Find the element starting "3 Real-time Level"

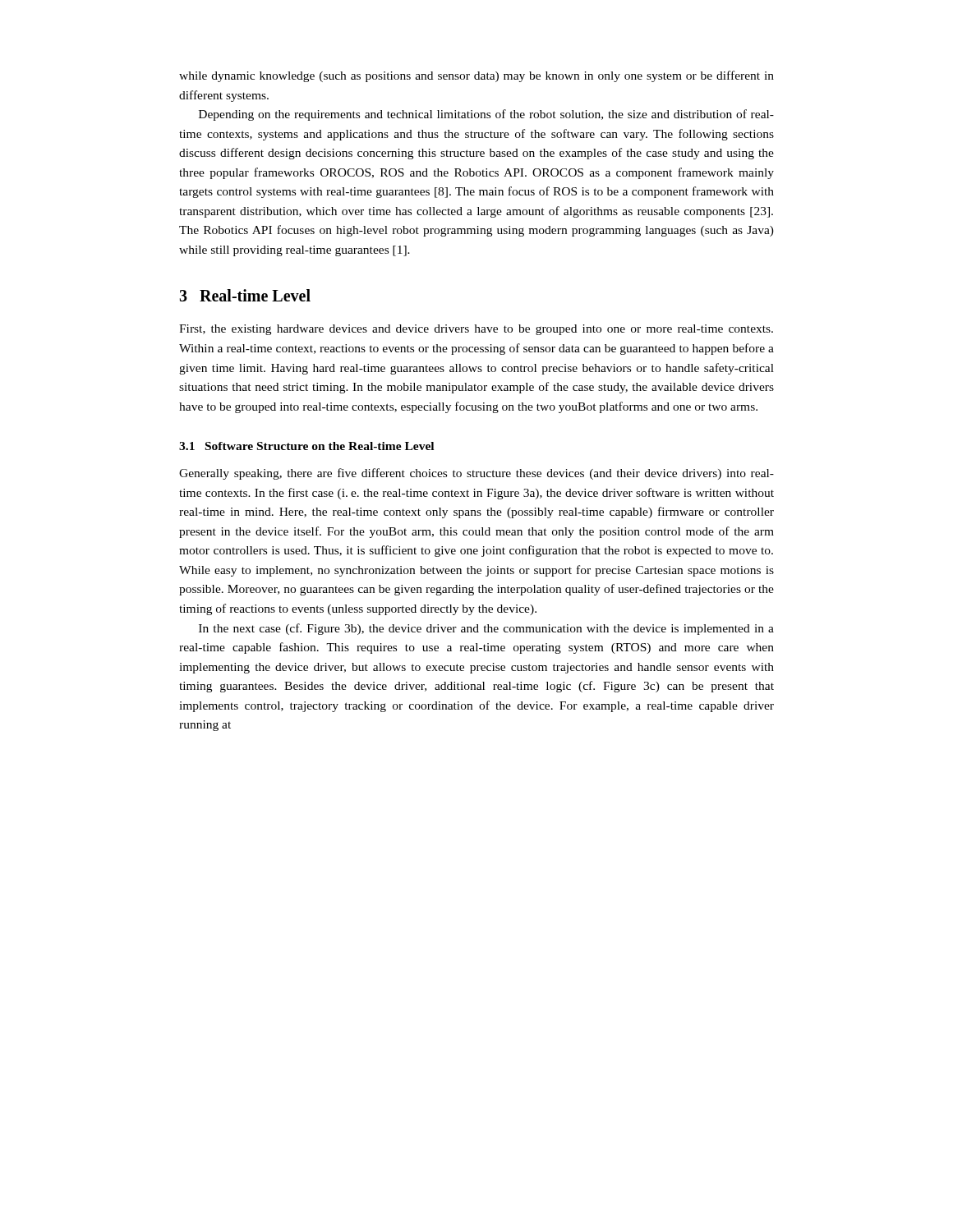pos(245,296)
